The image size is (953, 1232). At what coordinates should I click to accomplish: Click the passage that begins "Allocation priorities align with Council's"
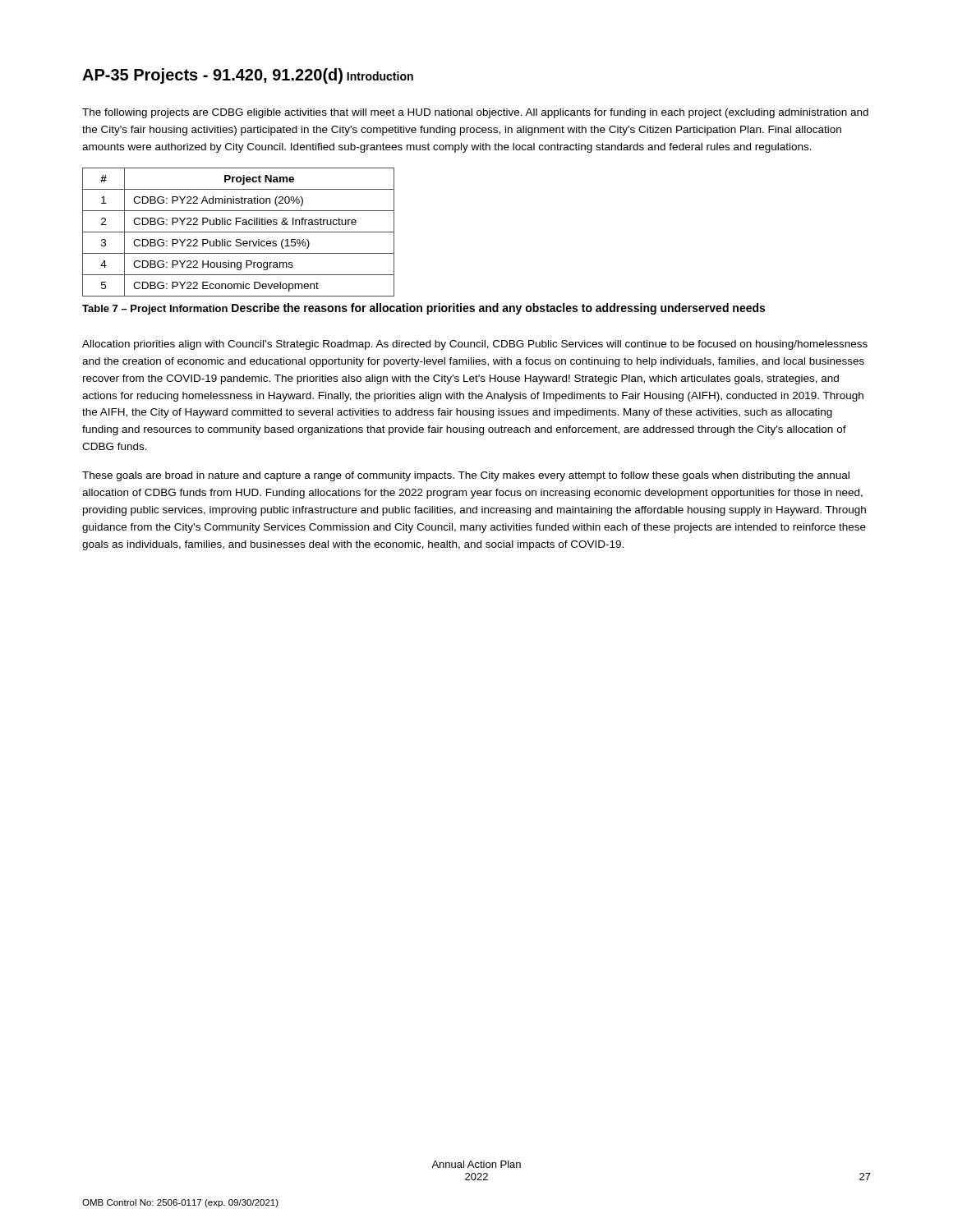point(476,396)
